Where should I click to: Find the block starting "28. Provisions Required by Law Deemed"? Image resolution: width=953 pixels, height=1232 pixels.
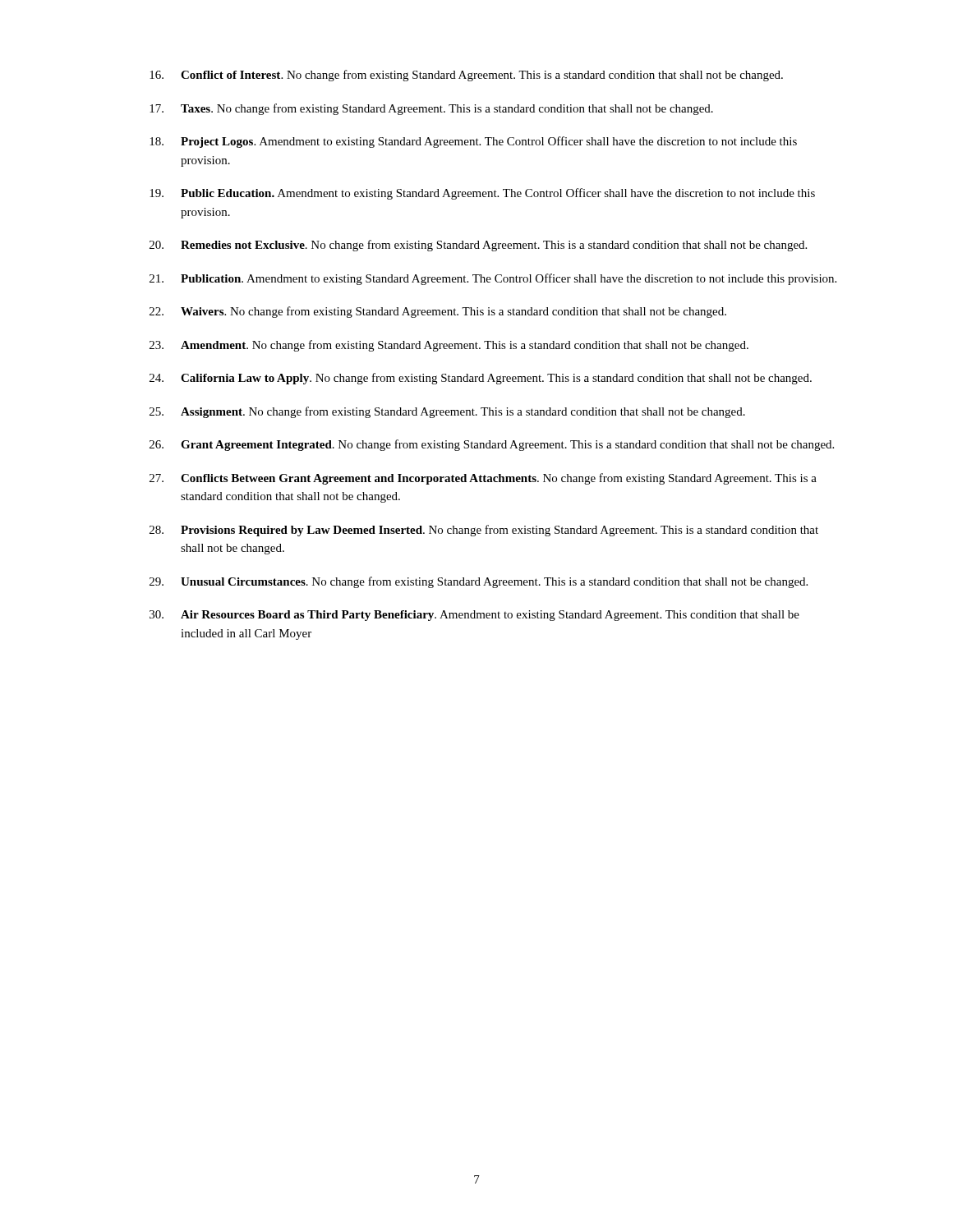tap(476, 539)
